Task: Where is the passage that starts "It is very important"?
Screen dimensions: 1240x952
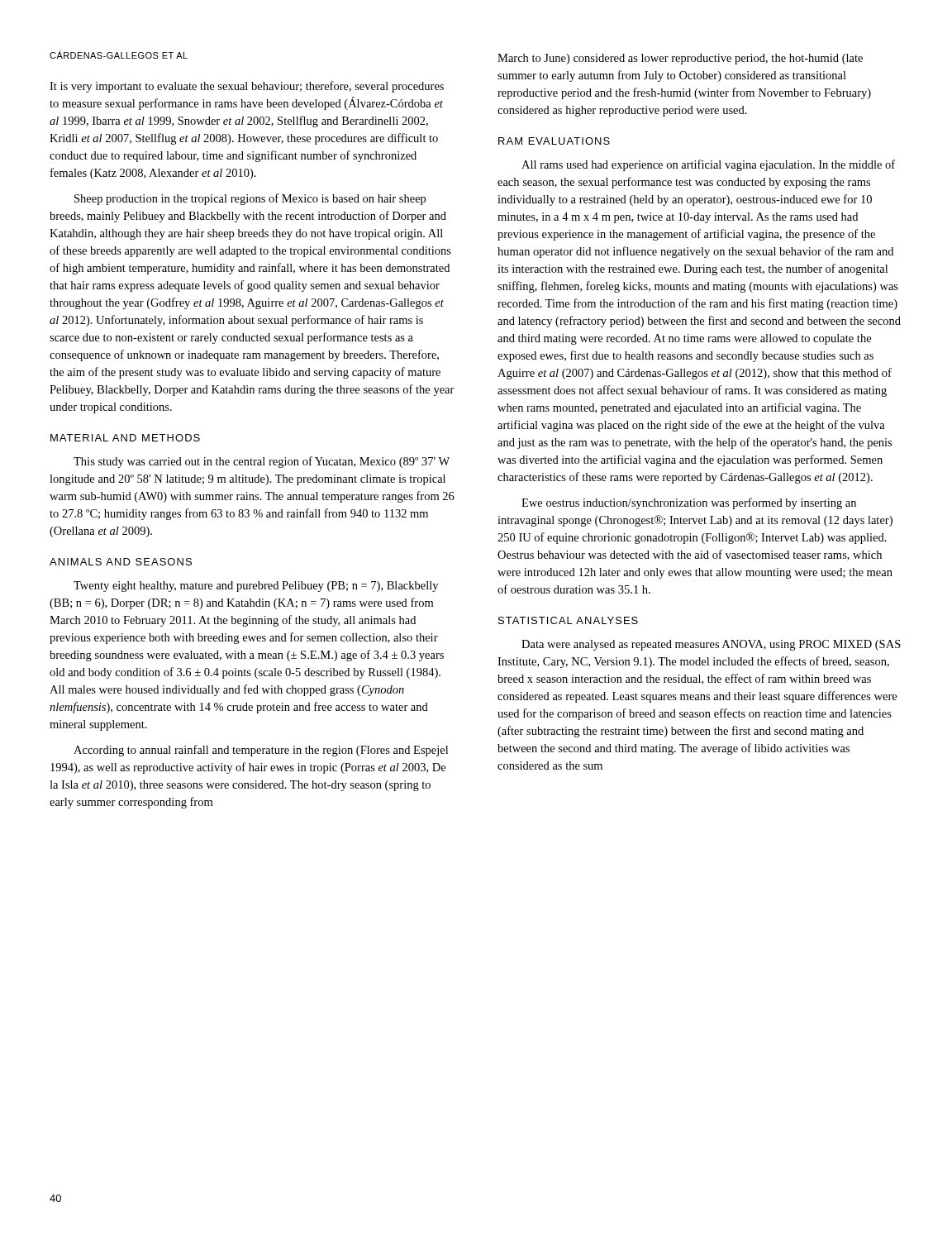Action: 252,130
